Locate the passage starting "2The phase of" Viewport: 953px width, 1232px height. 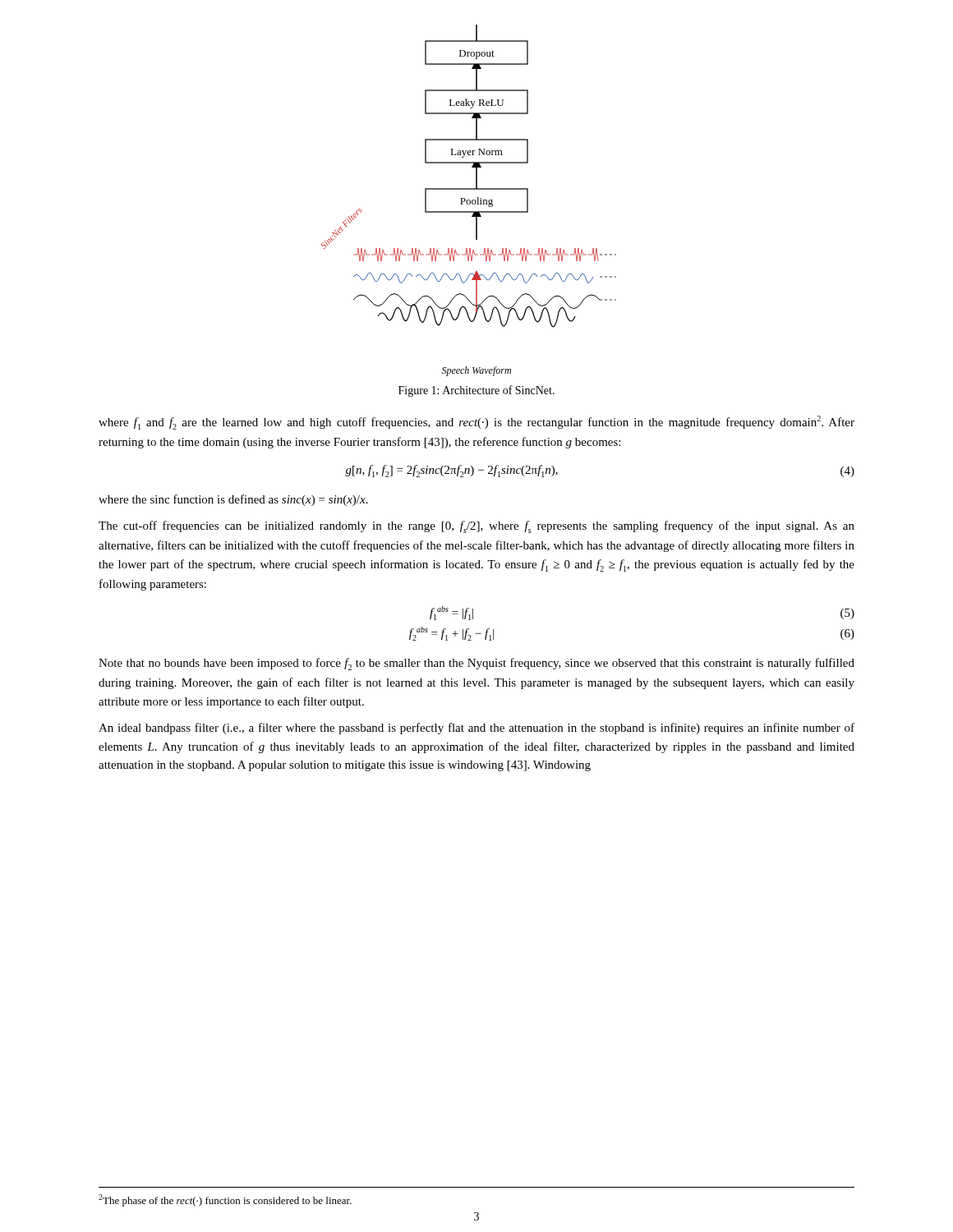click(225, 1199)
